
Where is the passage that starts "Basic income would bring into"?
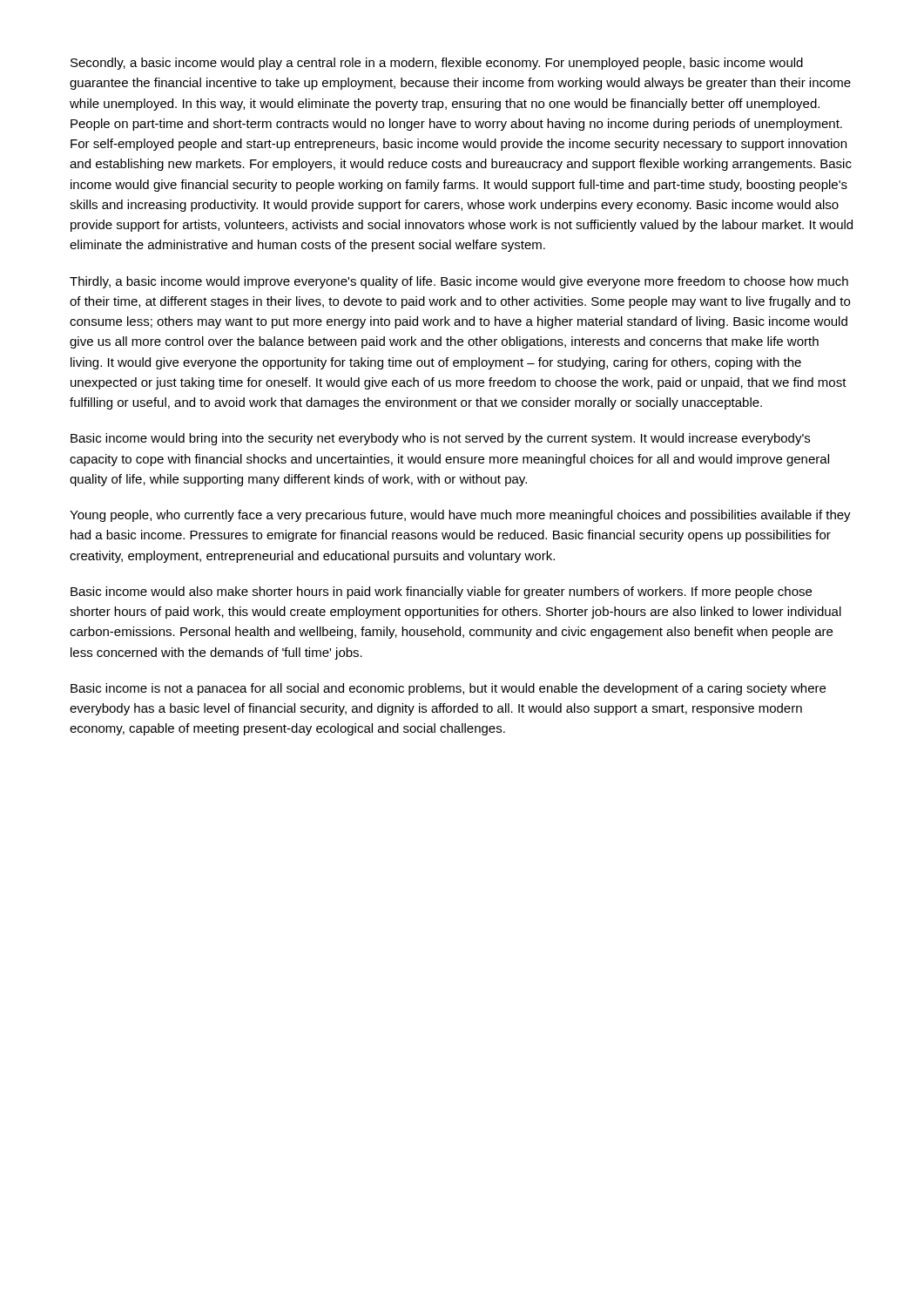(x=450, y=458)
